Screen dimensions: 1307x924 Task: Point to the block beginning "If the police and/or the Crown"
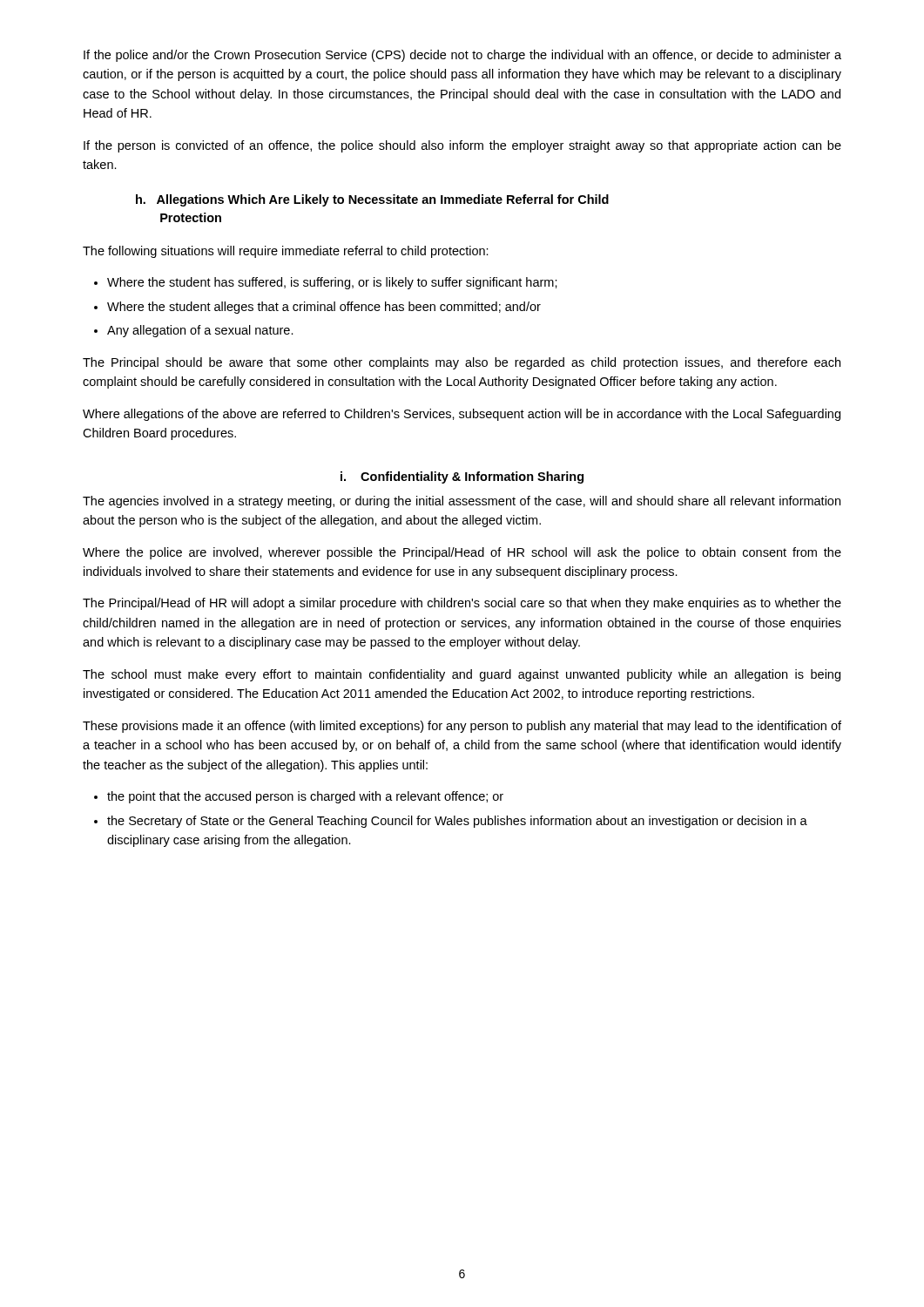(462, 84)
